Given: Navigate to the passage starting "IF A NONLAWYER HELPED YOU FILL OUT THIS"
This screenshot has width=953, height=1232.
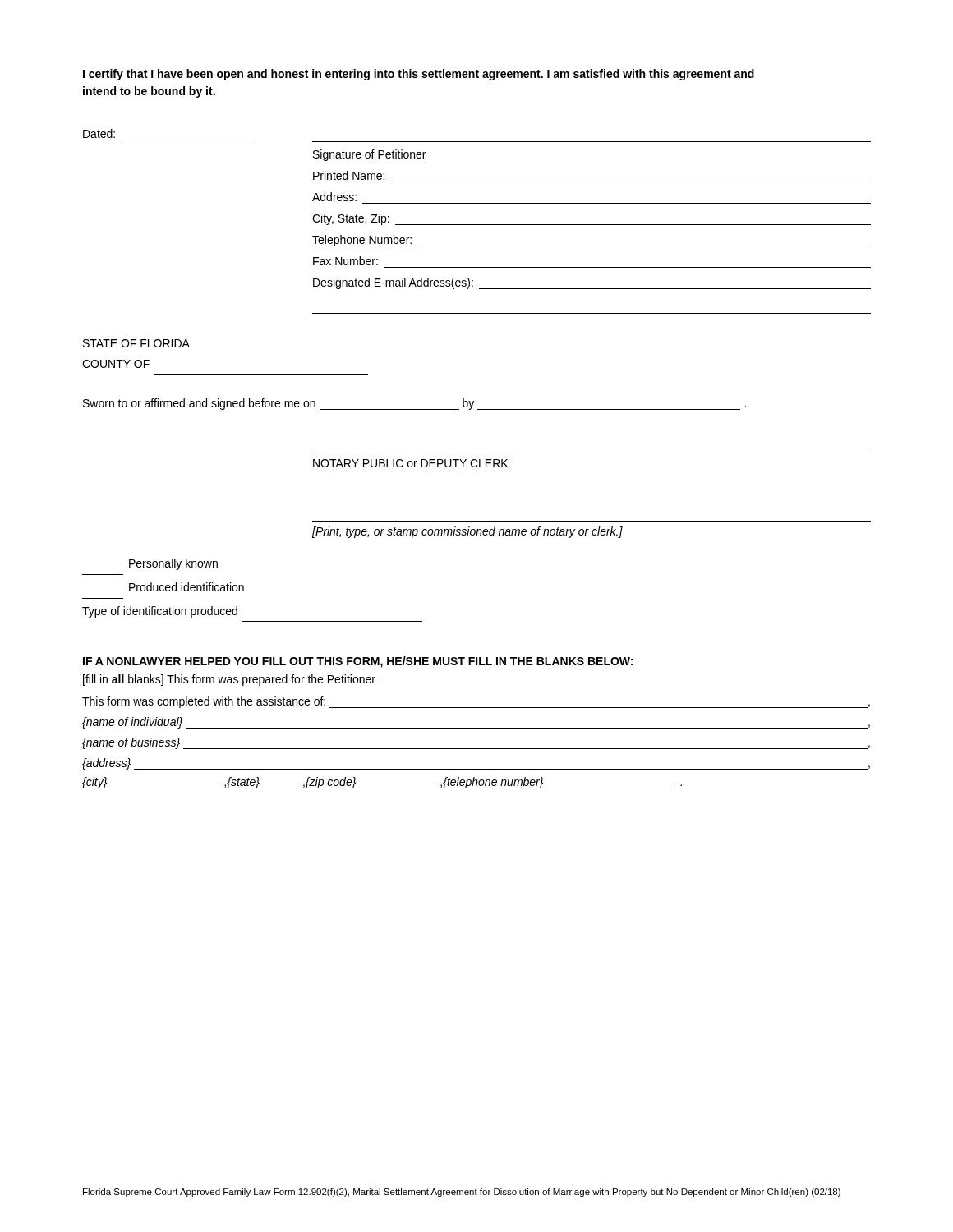Looking at the screenshot, I should point(476,661).
